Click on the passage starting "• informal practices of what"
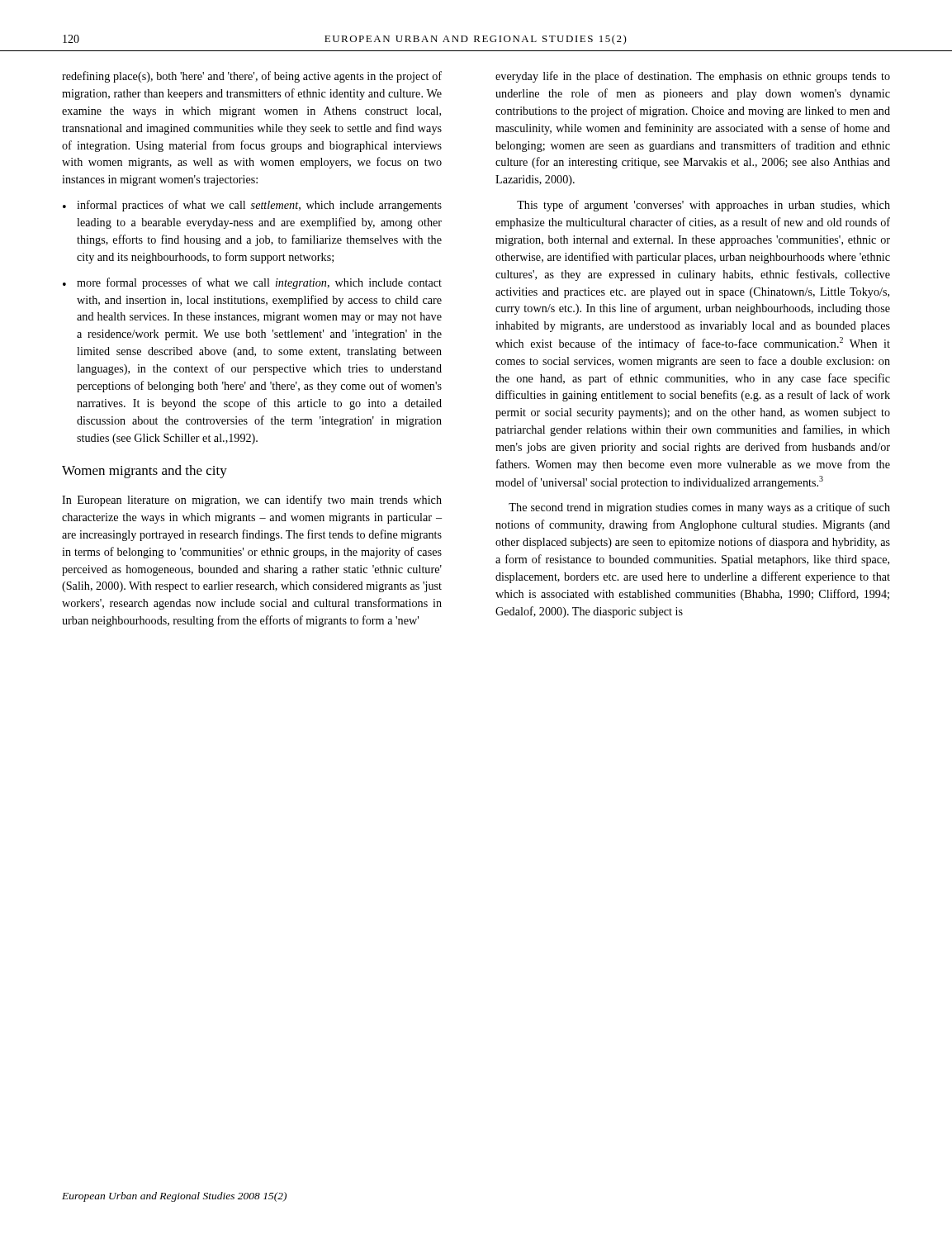 [x=252, y=231]
